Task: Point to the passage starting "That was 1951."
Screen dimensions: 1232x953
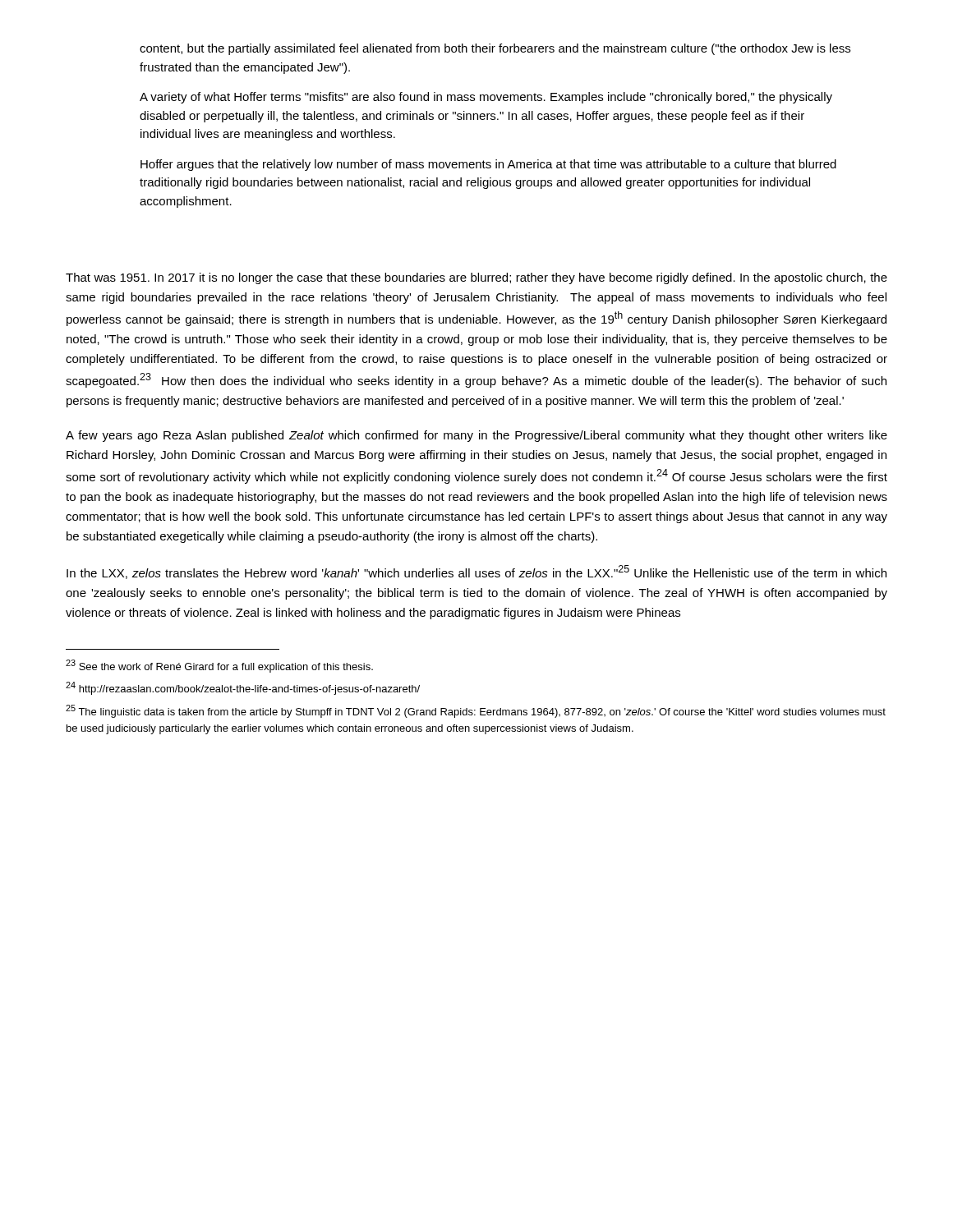Action: tap(476, 339)
